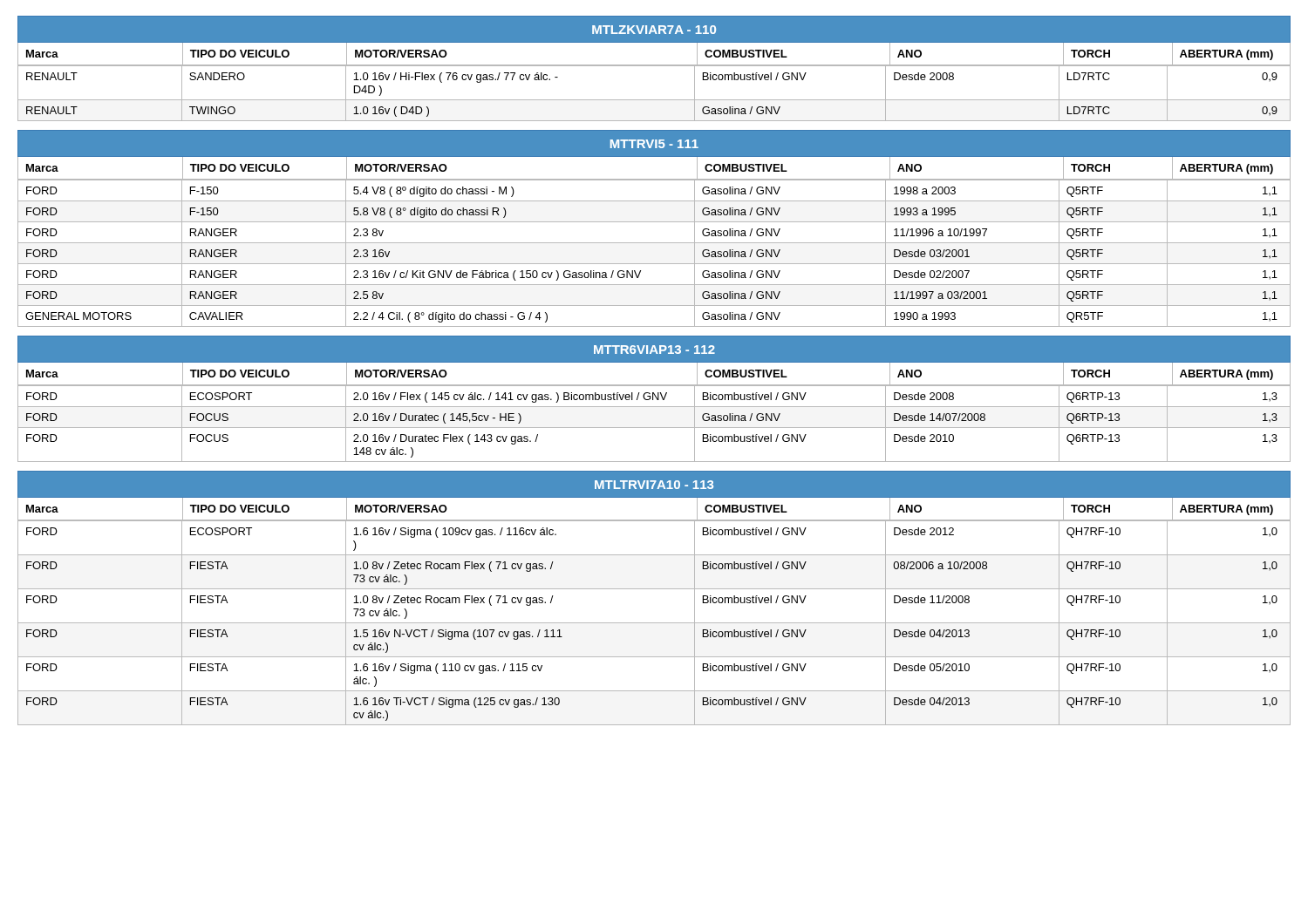This screenshot has height=924, width=1308.
Task: Click on the block starting "MTTR6VIAP13 - 112 Marca"
Action: 654,360
